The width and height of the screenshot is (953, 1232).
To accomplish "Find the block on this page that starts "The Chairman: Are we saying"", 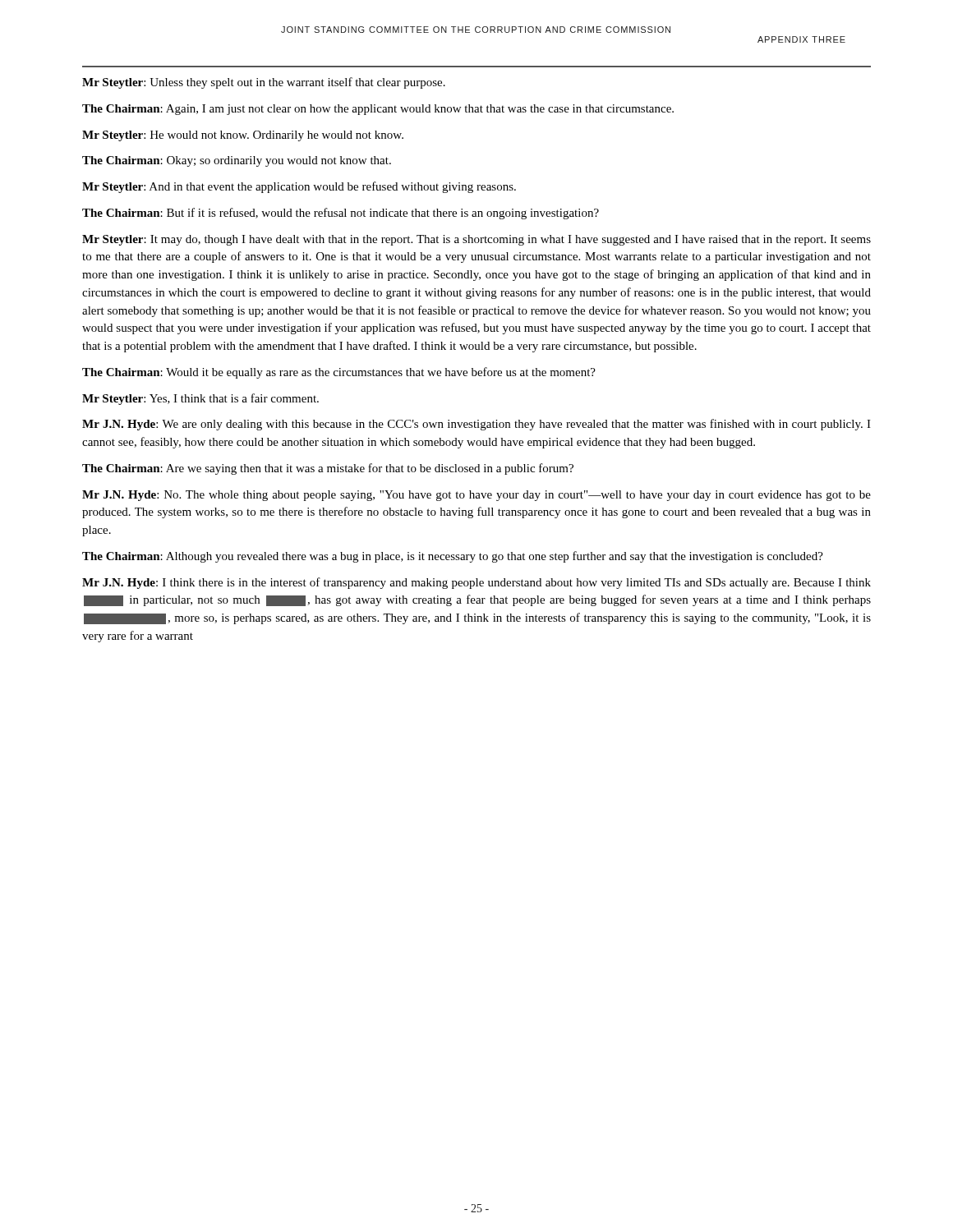I will [x=328, y=468].
